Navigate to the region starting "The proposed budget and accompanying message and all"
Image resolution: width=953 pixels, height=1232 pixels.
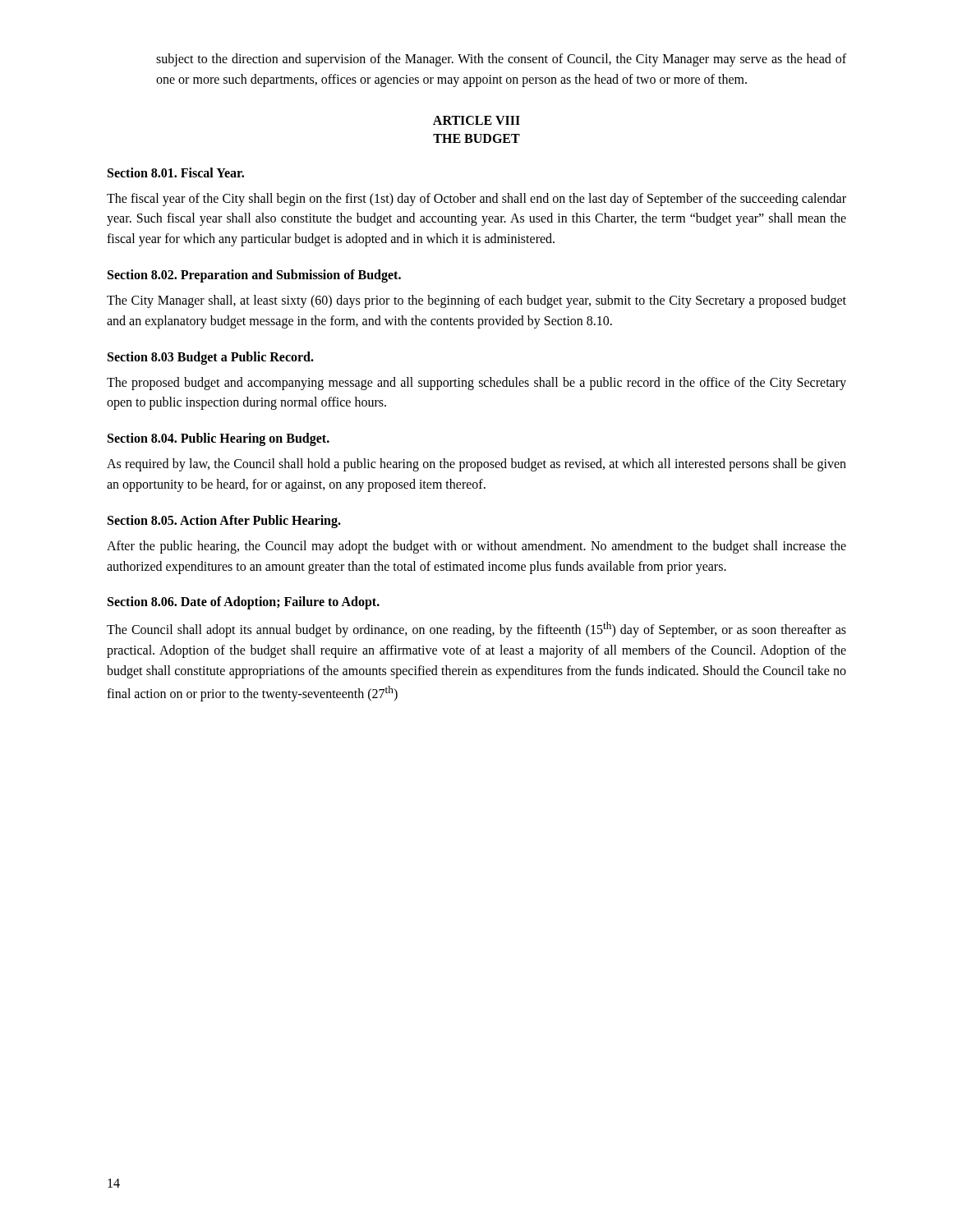(x=476, y=392)
